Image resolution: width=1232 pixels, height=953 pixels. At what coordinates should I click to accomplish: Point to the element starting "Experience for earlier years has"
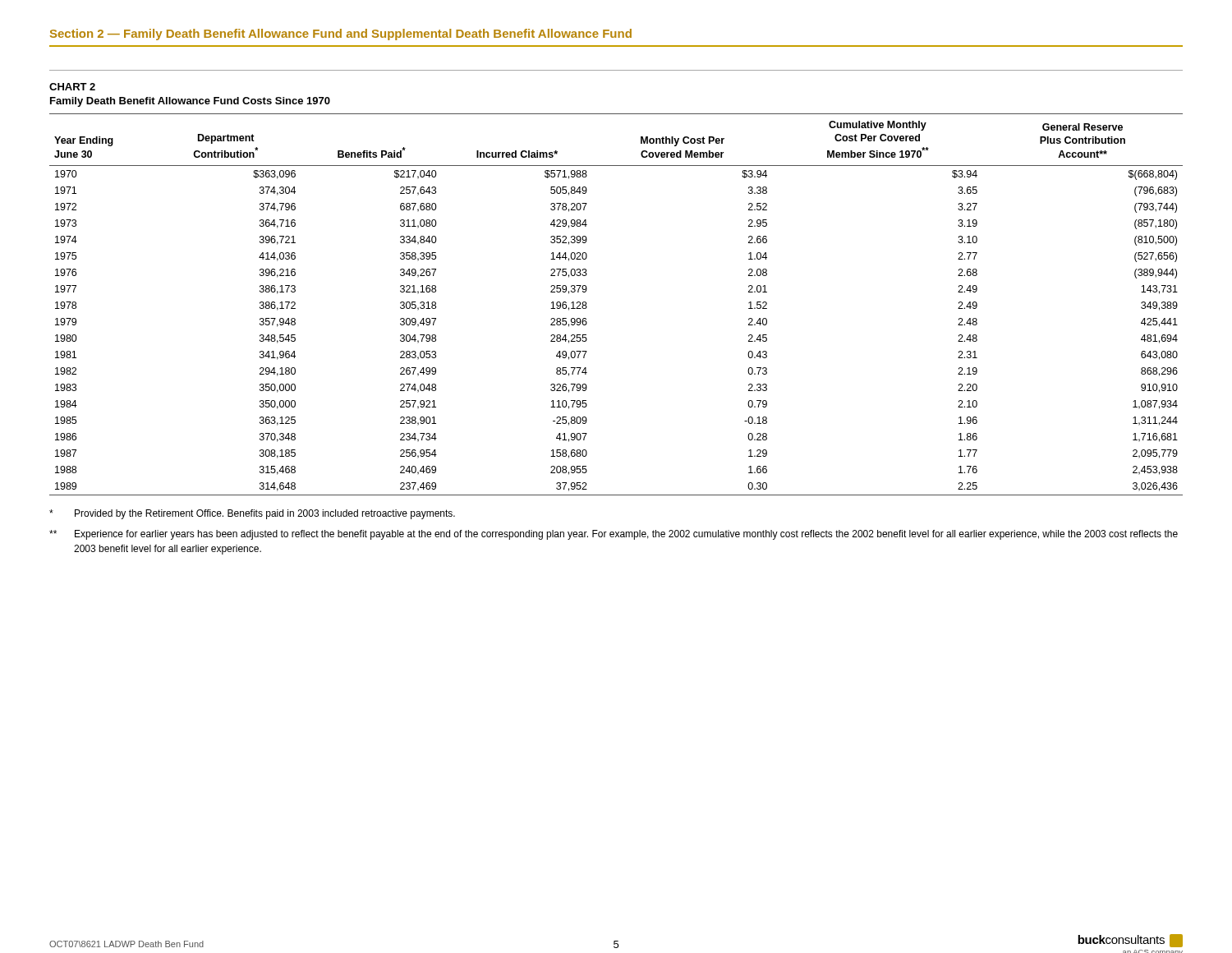[x=616, y=542]
